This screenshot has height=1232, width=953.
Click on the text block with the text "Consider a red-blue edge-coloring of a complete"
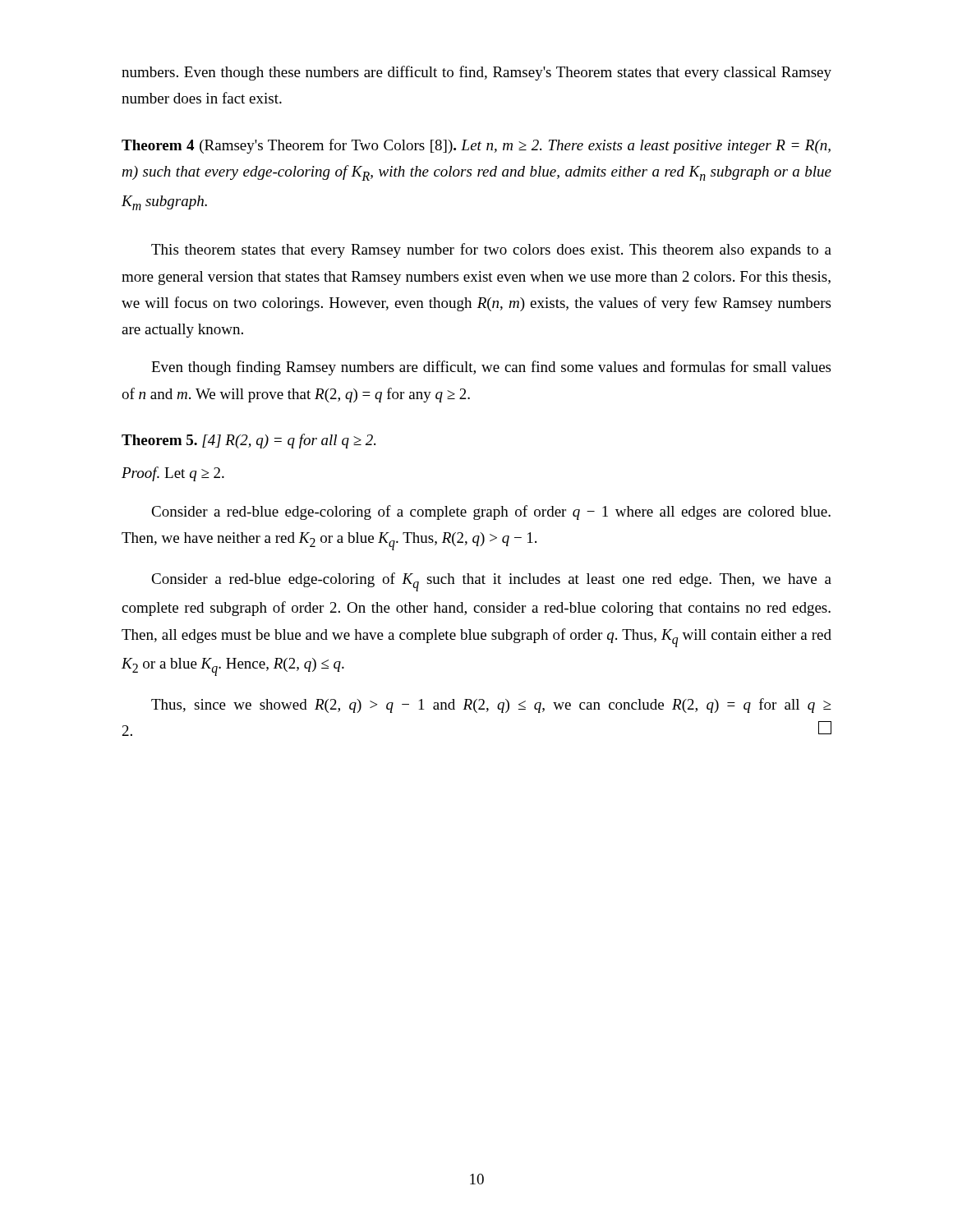click(x=476, y=526)
